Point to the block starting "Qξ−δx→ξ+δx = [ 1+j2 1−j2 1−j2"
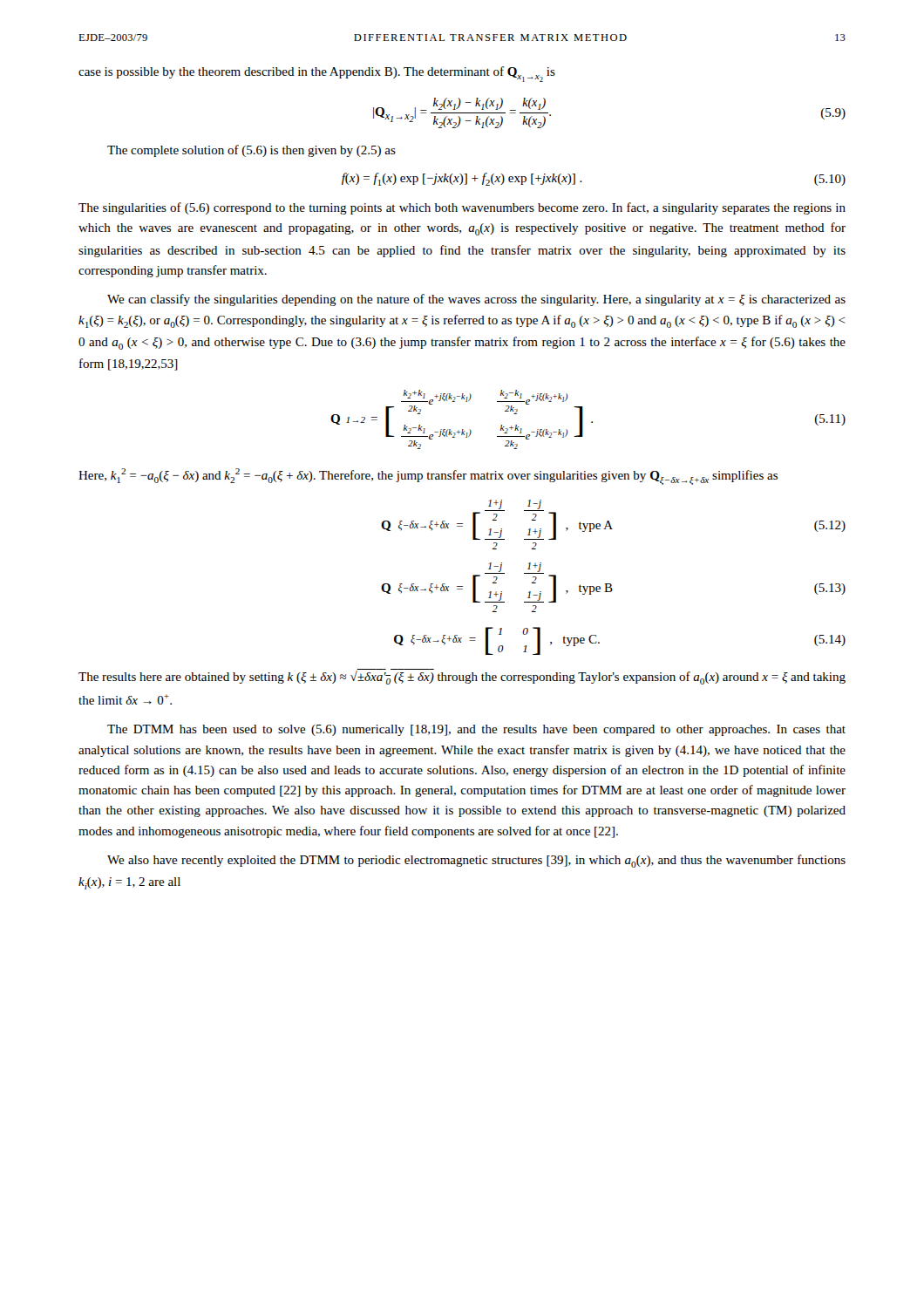 pos(462,525)
